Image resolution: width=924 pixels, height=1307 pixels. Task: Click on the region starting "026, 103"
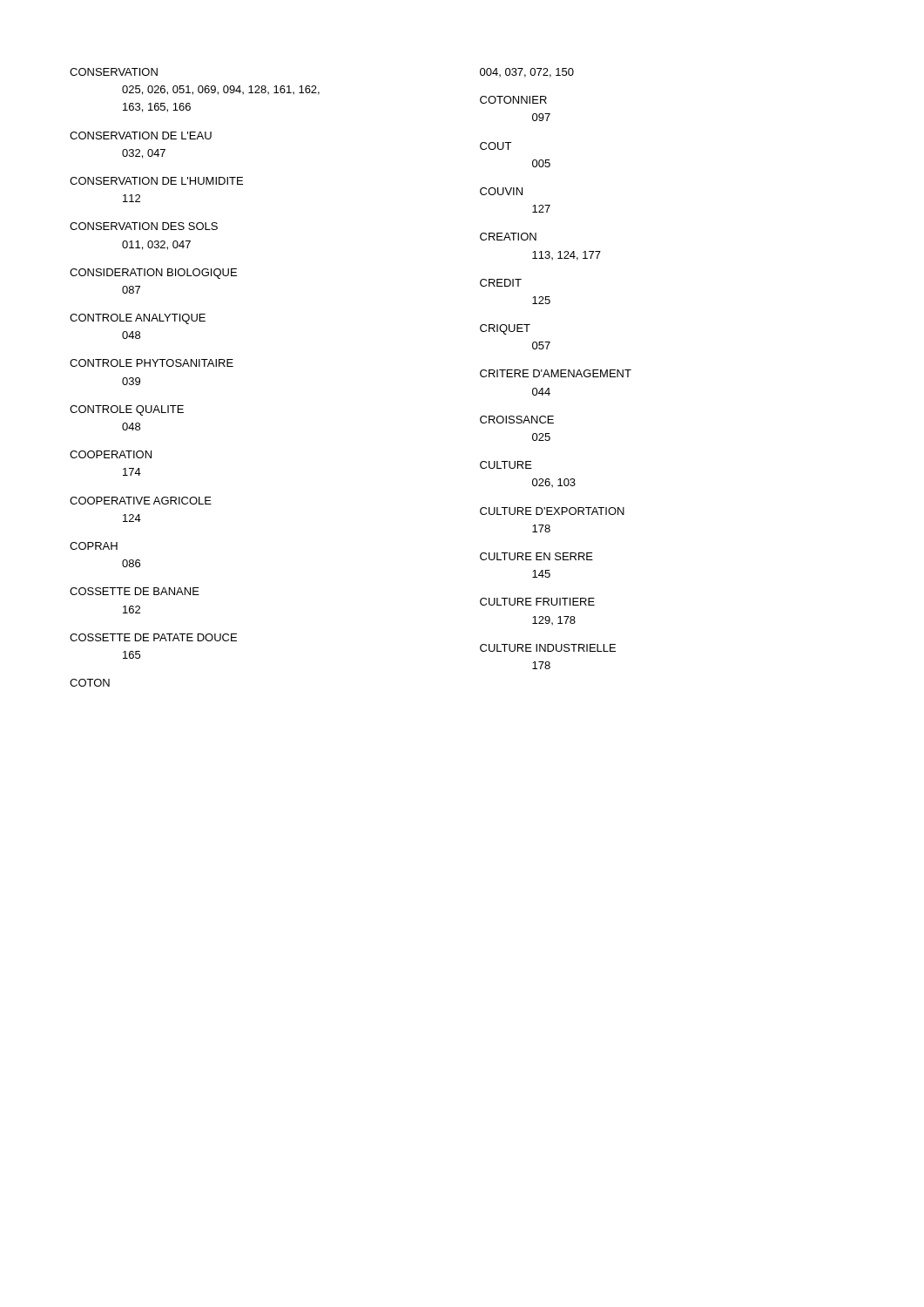(x=554, y=483)
